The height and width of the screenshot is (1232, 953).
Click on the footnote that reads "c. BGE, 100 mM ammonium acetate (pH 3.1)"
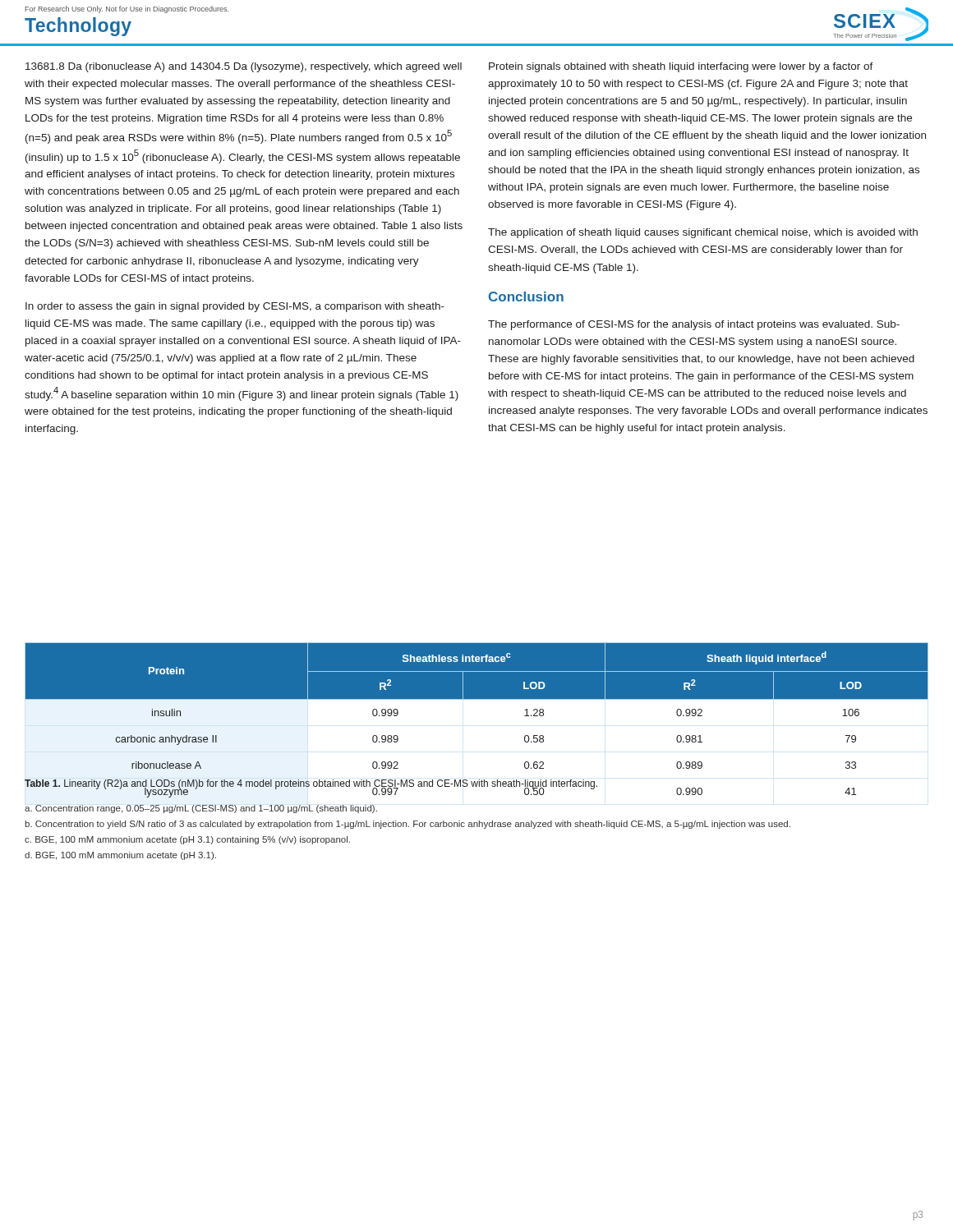[188, 839]
